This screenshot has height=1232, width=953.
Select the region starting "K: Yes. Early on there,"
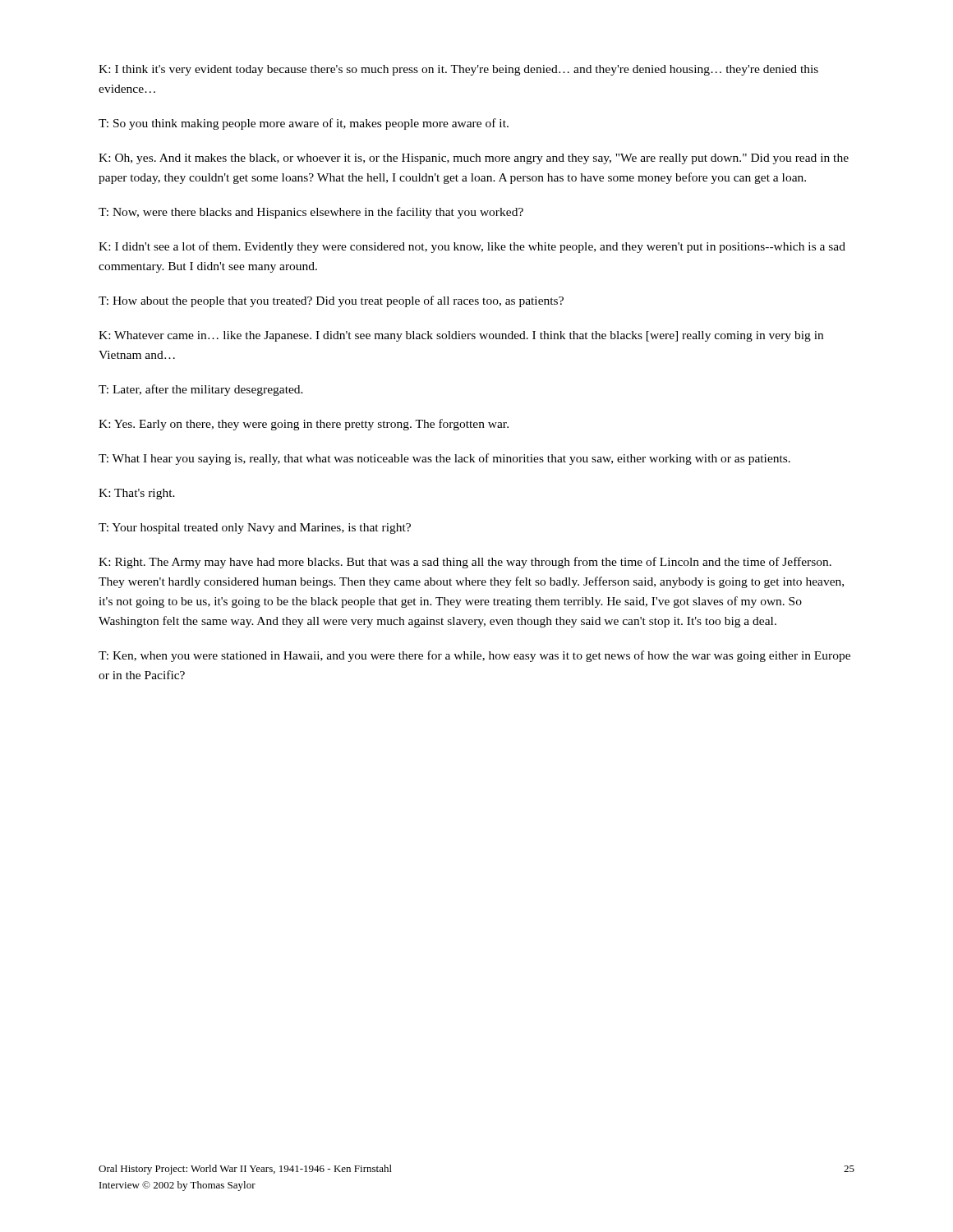(304, 424)
